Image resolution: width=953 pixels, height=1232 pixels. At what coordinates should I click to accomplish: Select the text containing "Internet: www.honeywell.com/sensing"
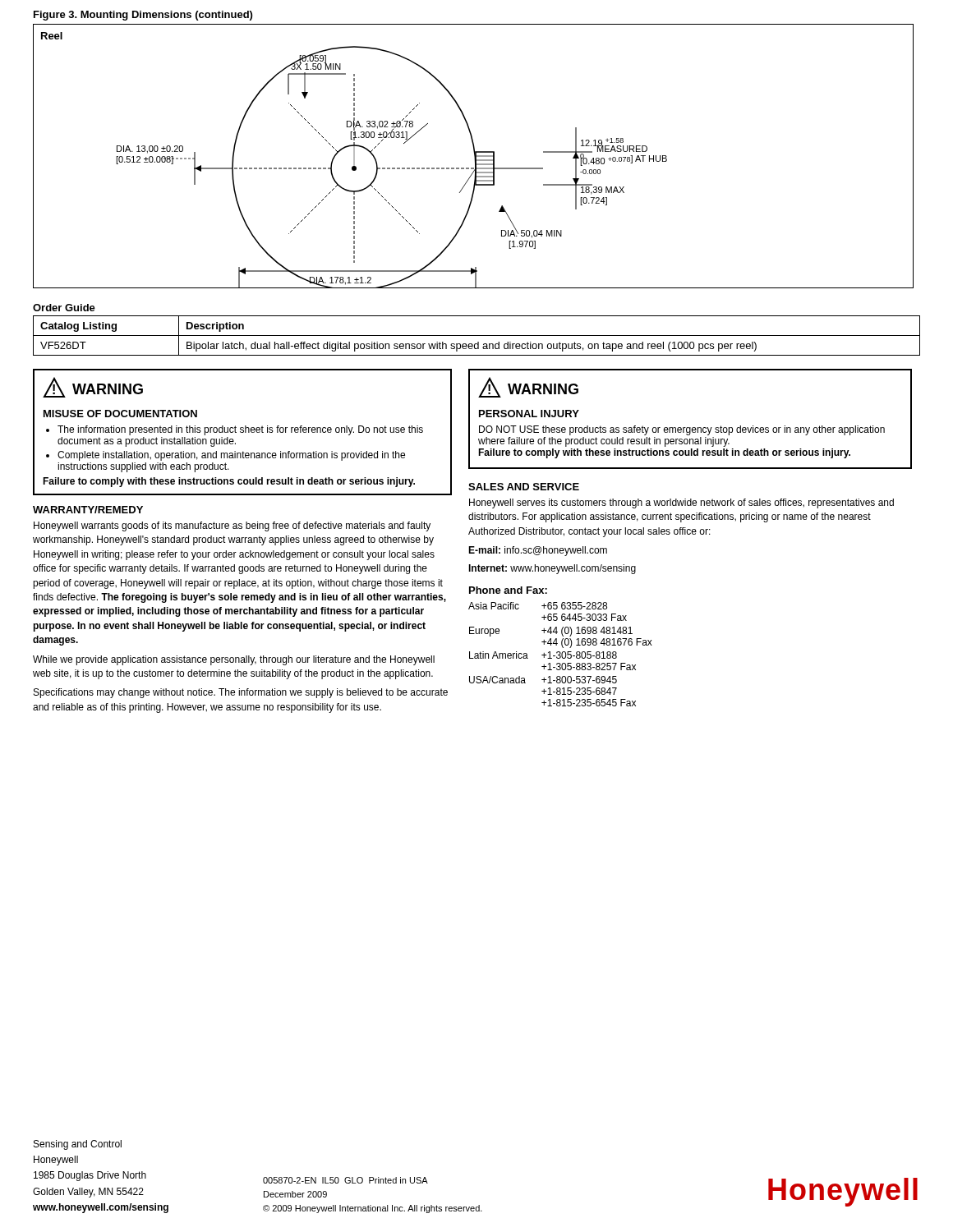pyautogui.click(x=552, y=568)
